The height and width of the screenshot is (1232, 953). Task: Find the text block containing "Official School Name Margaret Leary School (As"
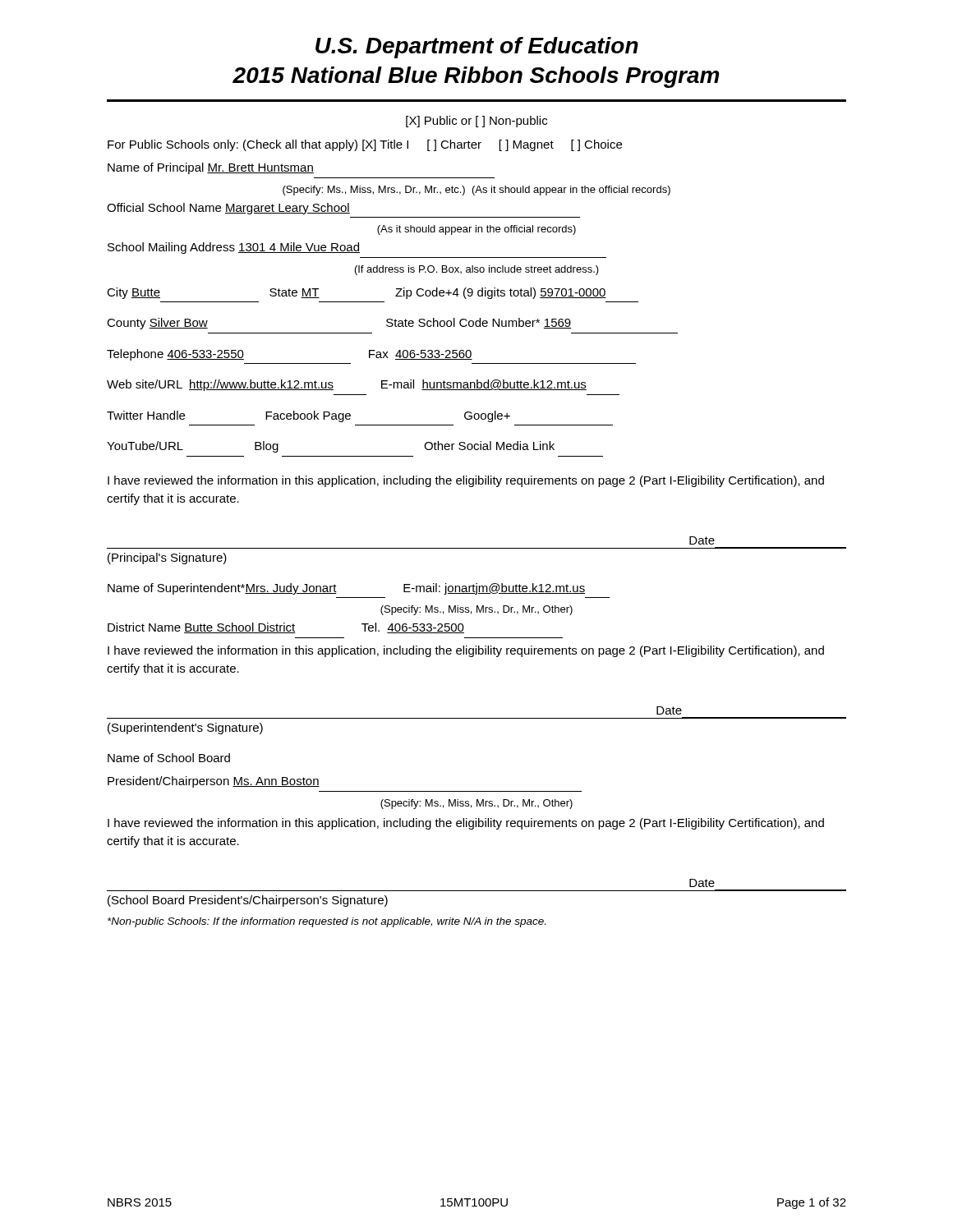coord(476,217)
